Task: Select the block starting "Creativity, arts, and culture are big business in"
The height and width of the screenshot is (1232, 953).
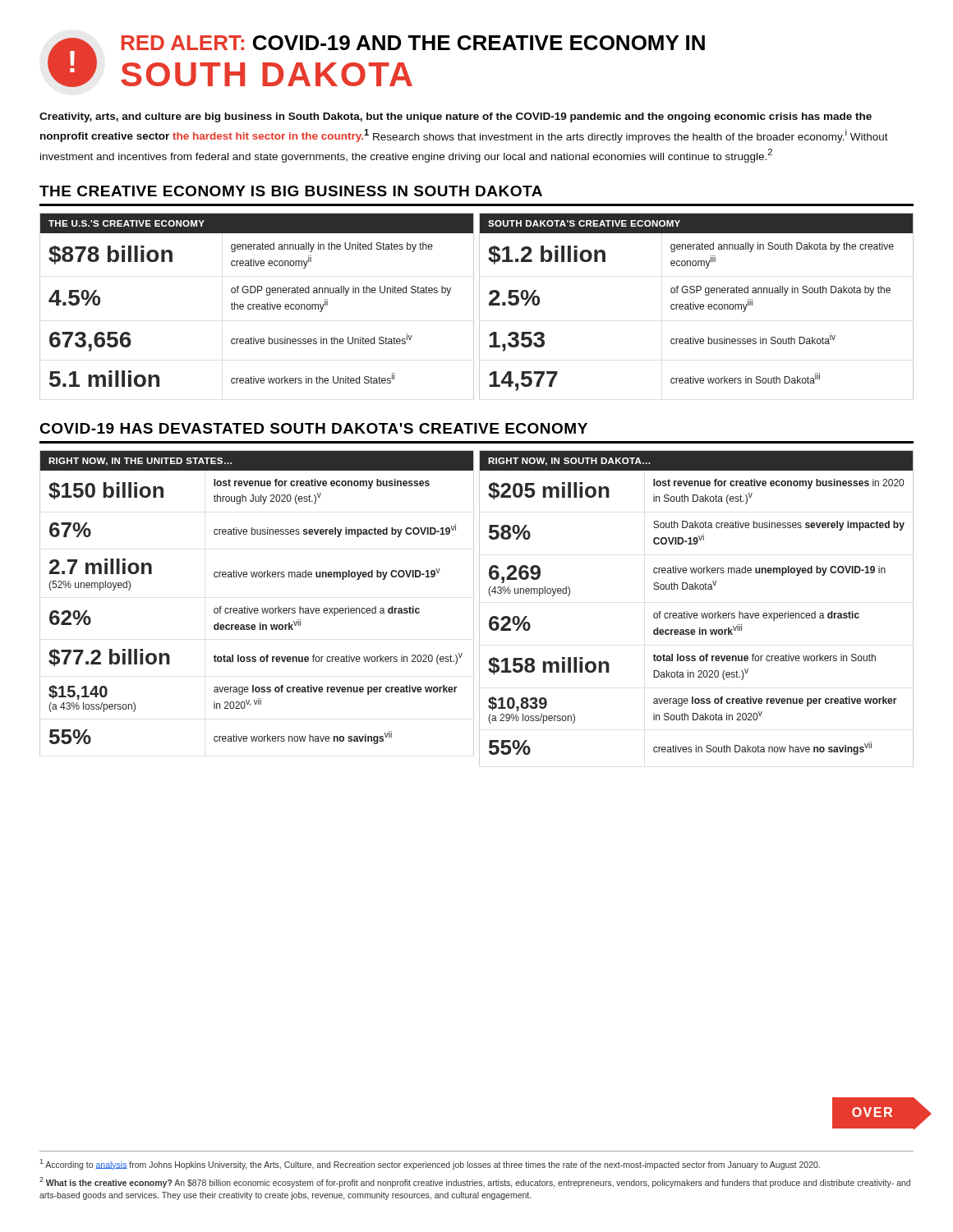Action: pos(464,136)
